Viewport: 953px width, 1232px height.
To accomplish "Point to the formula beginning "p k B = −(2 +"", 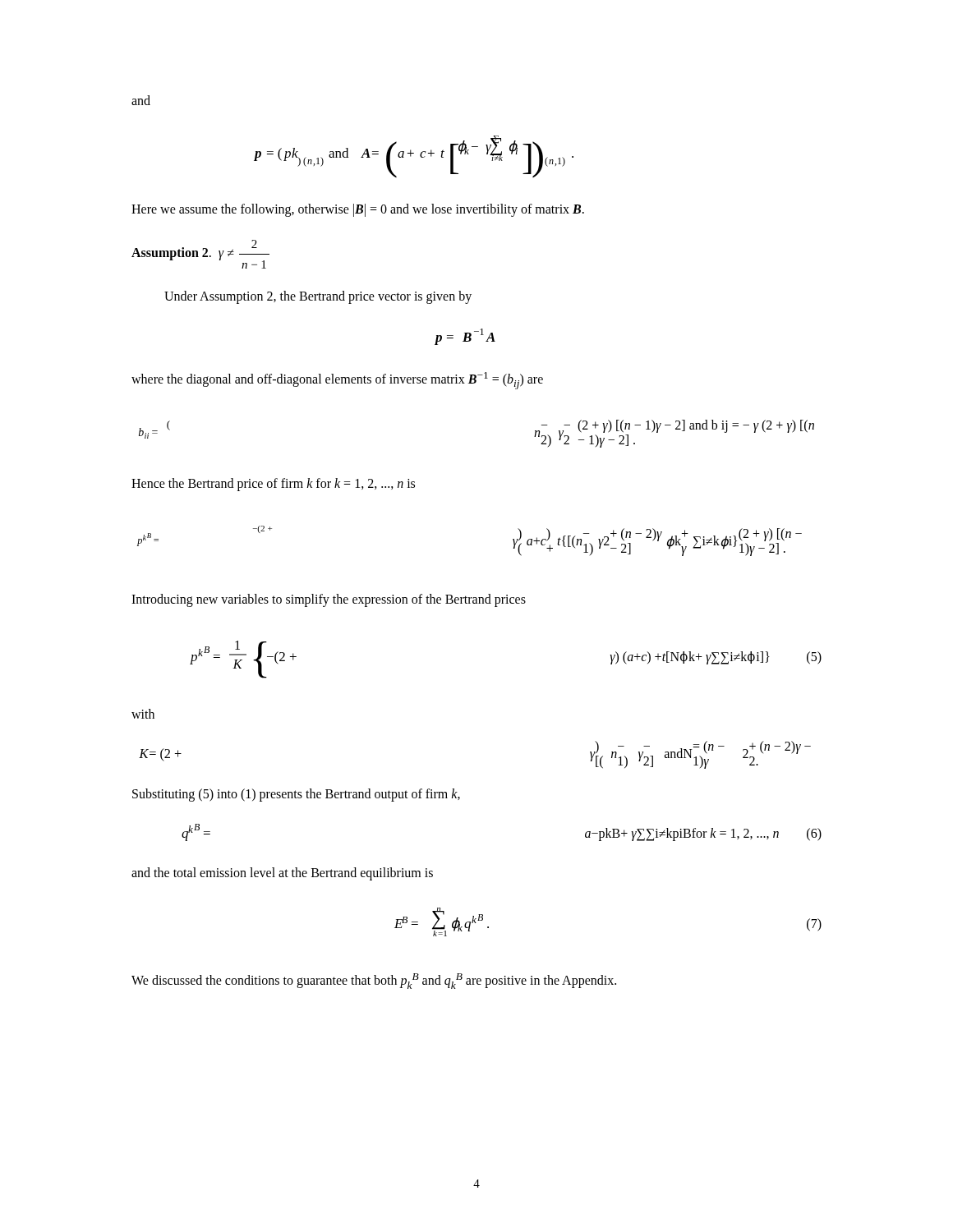I will point(149,538).
